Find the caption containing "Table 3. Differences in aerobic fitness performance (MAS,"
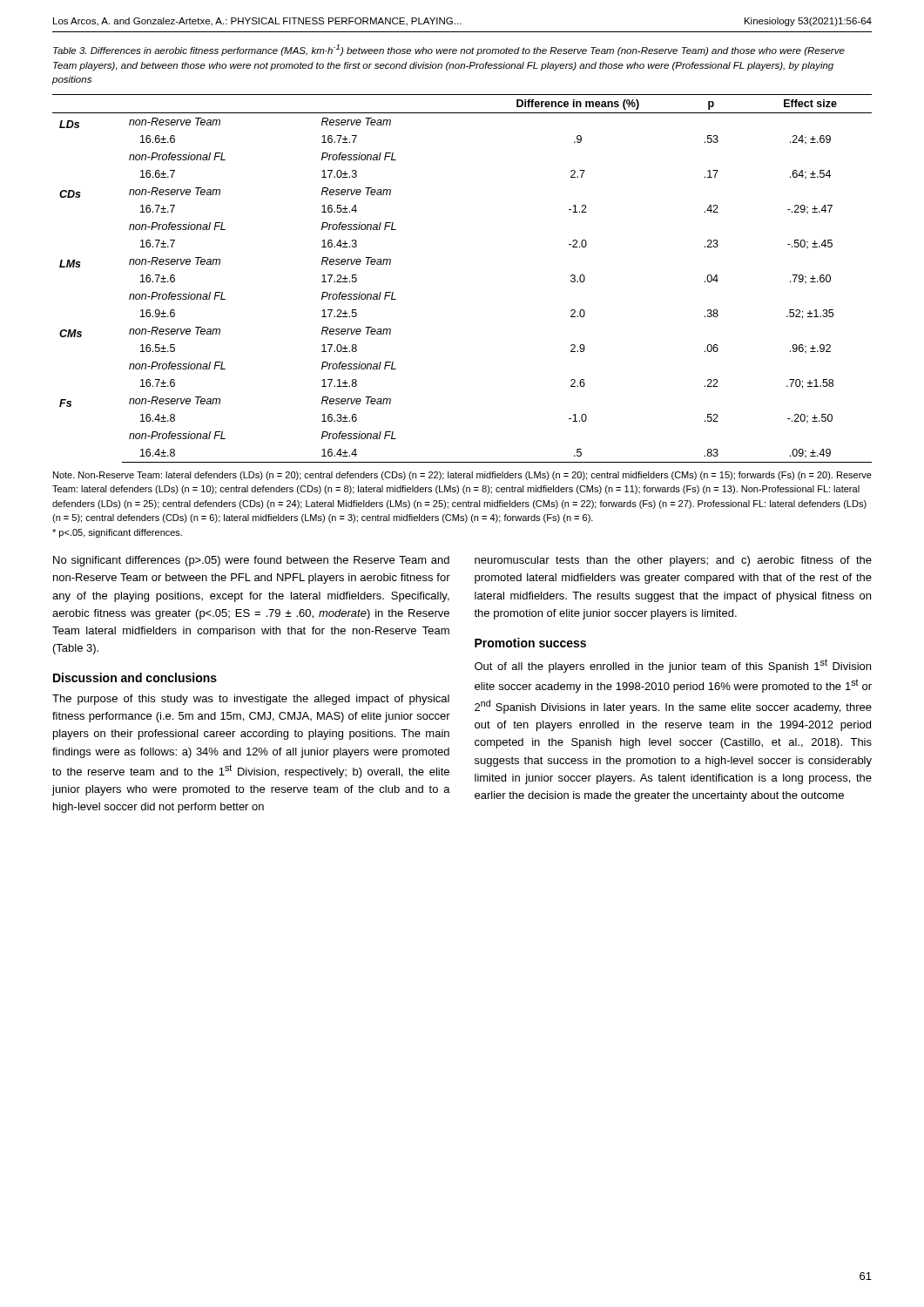 (x=448, y=63)
